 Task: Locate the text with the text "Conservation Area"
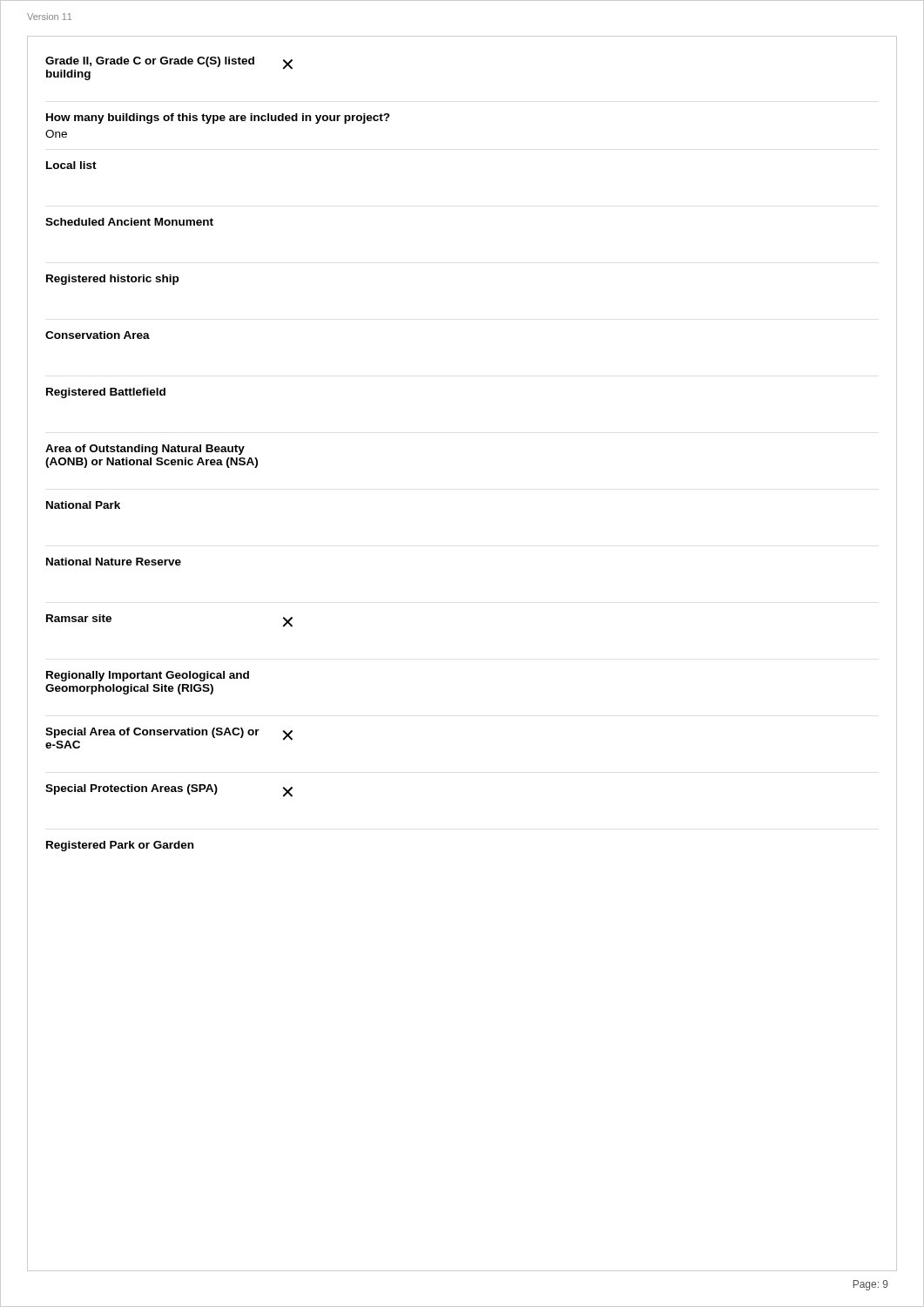coord(98,335)
